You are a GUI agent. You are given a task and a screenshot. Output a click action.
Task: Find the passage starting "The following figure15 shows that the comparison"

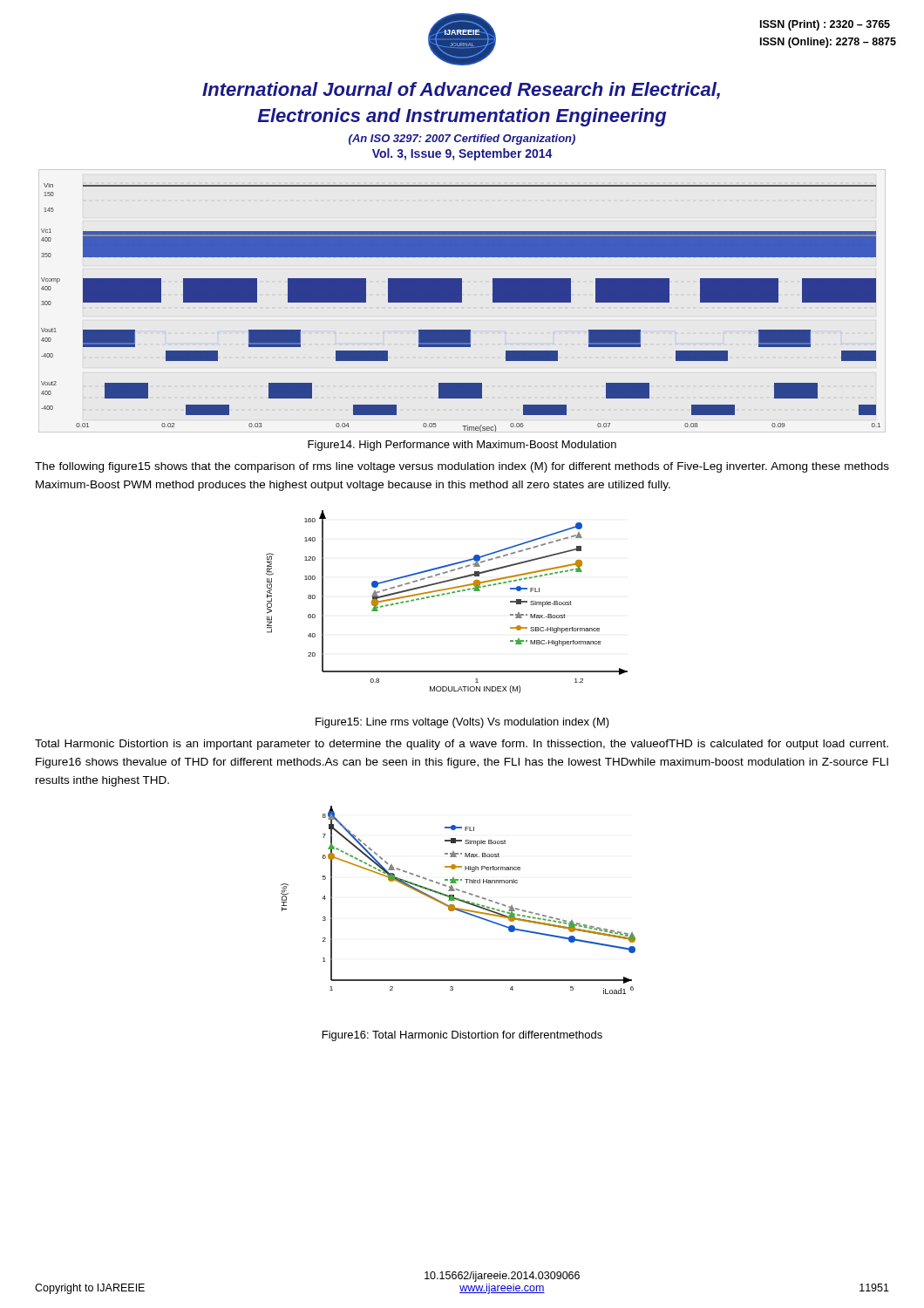pos(462,476)
